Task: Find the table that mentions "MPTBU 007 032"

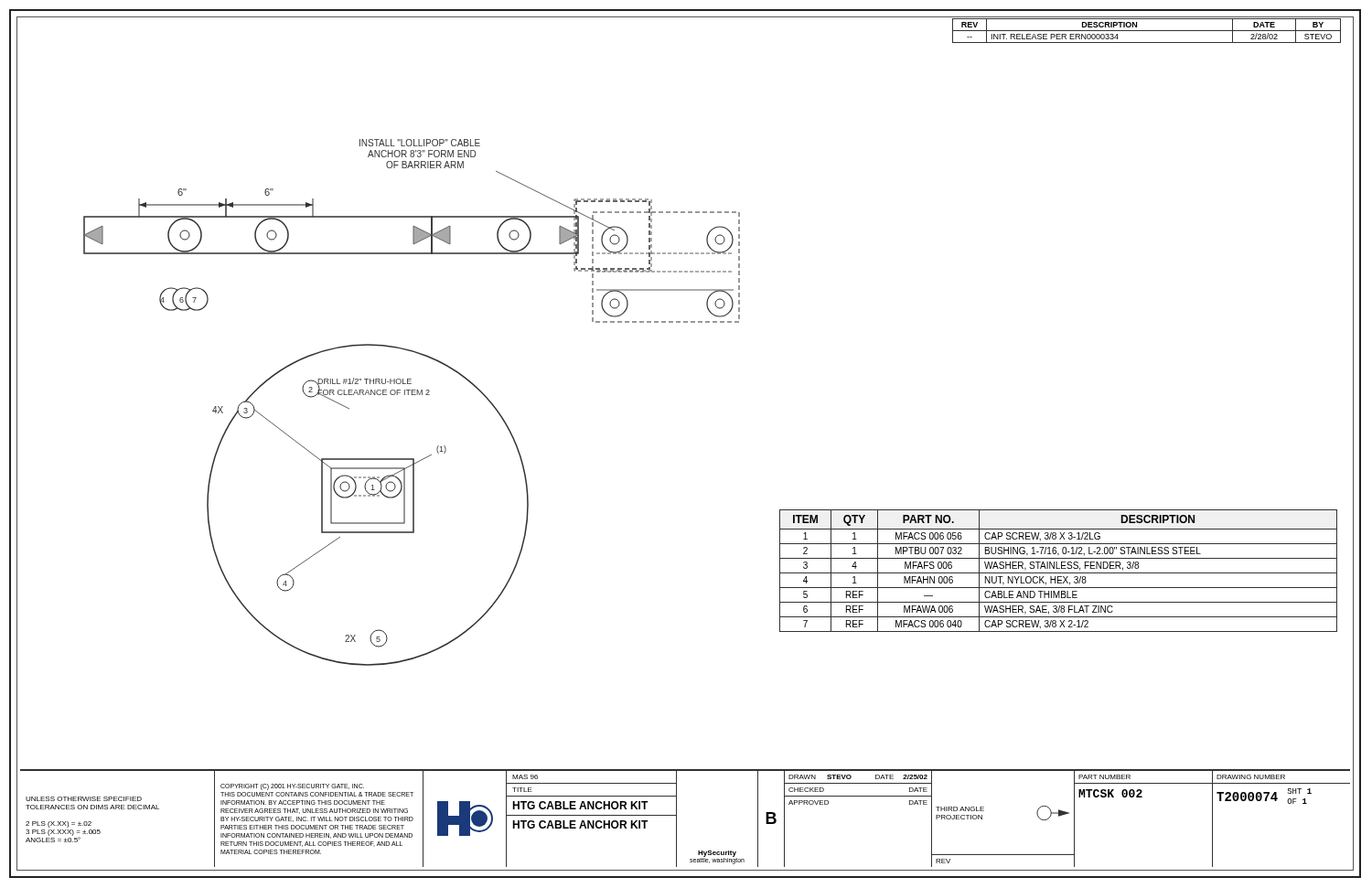Action: point(1058,571)
